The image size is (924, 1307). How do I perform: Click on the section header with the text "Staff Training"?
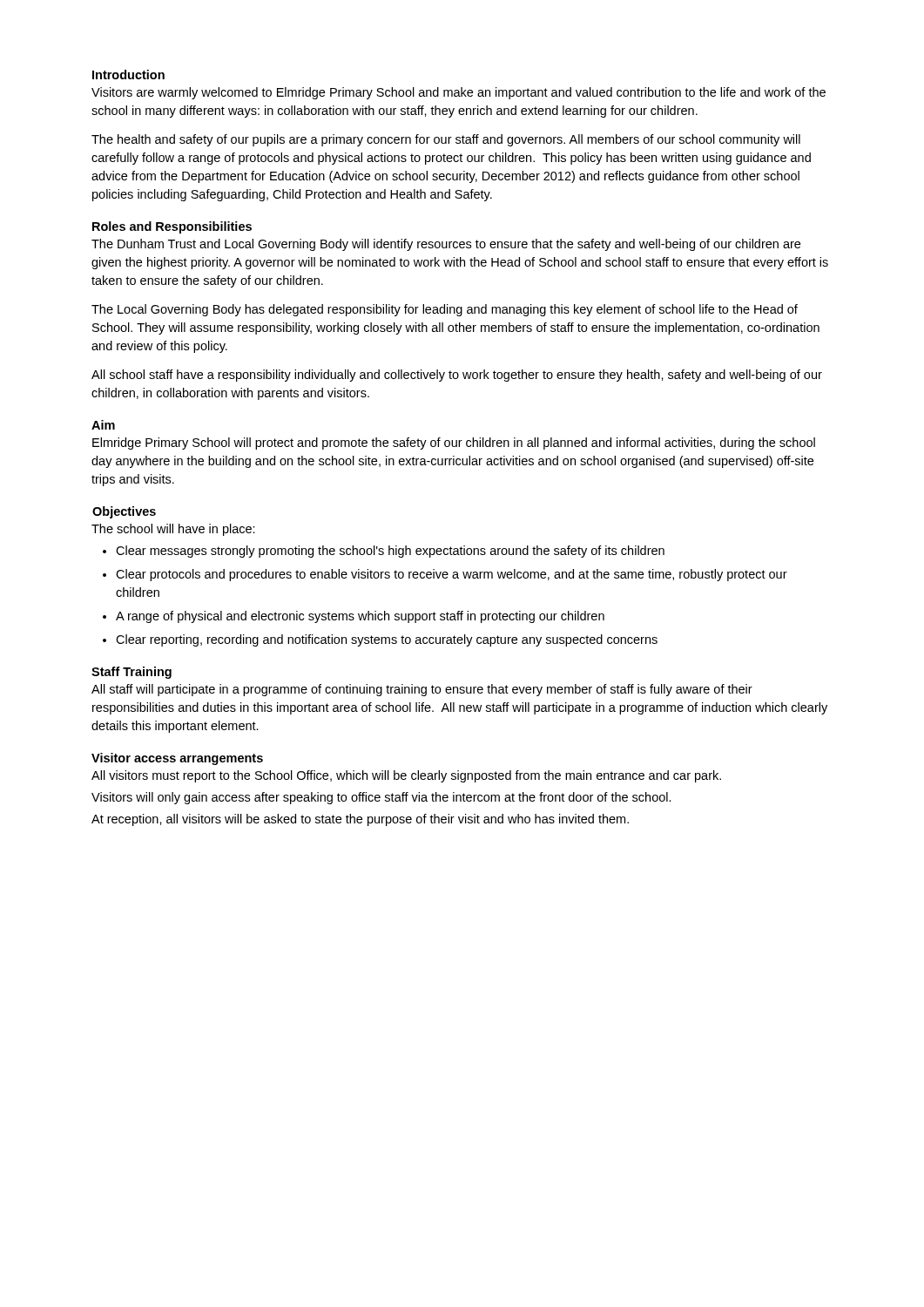tap(132, 672)
